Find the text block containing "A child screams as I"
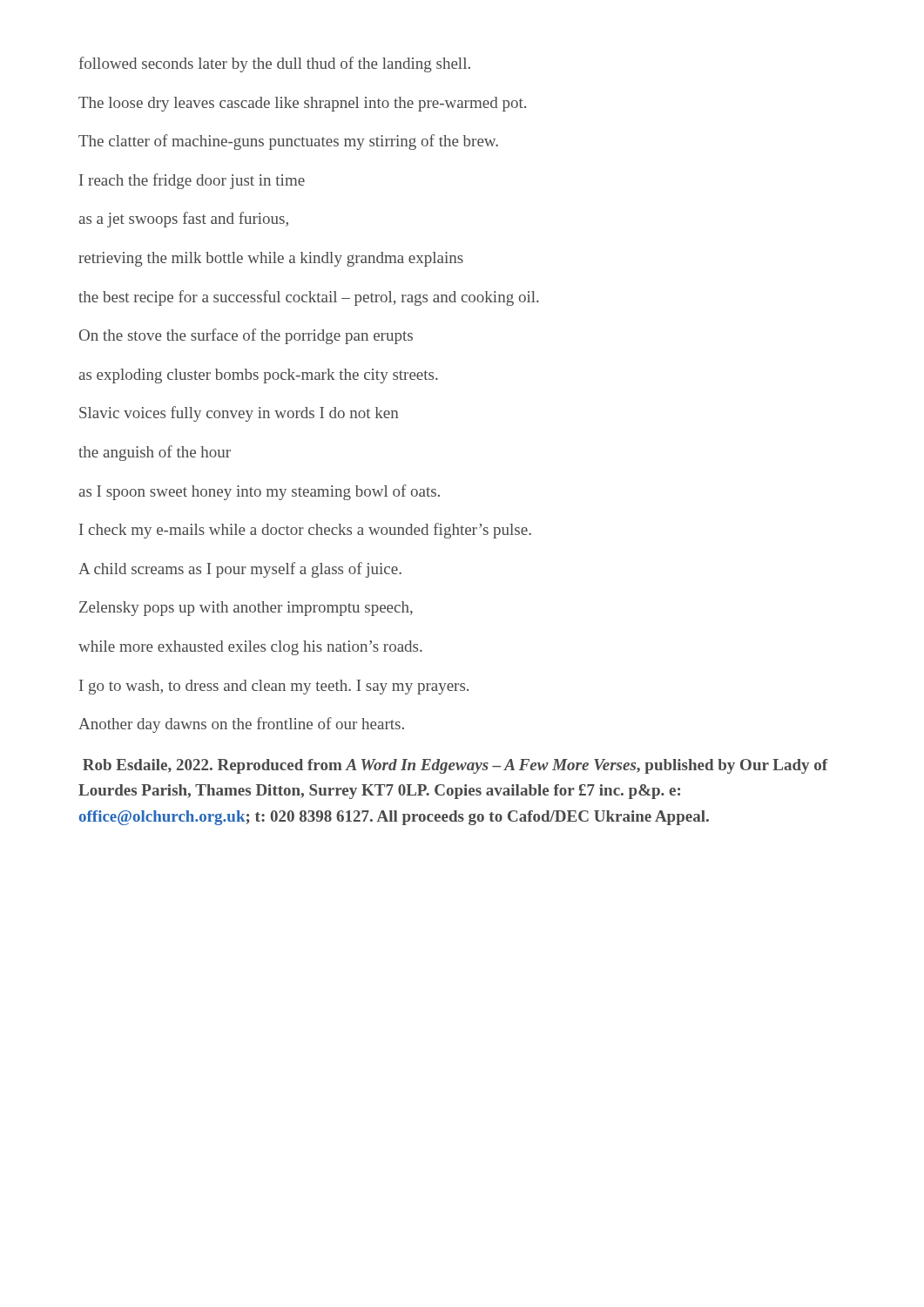This screenshot has width=924, height=1307. [240, 568]
